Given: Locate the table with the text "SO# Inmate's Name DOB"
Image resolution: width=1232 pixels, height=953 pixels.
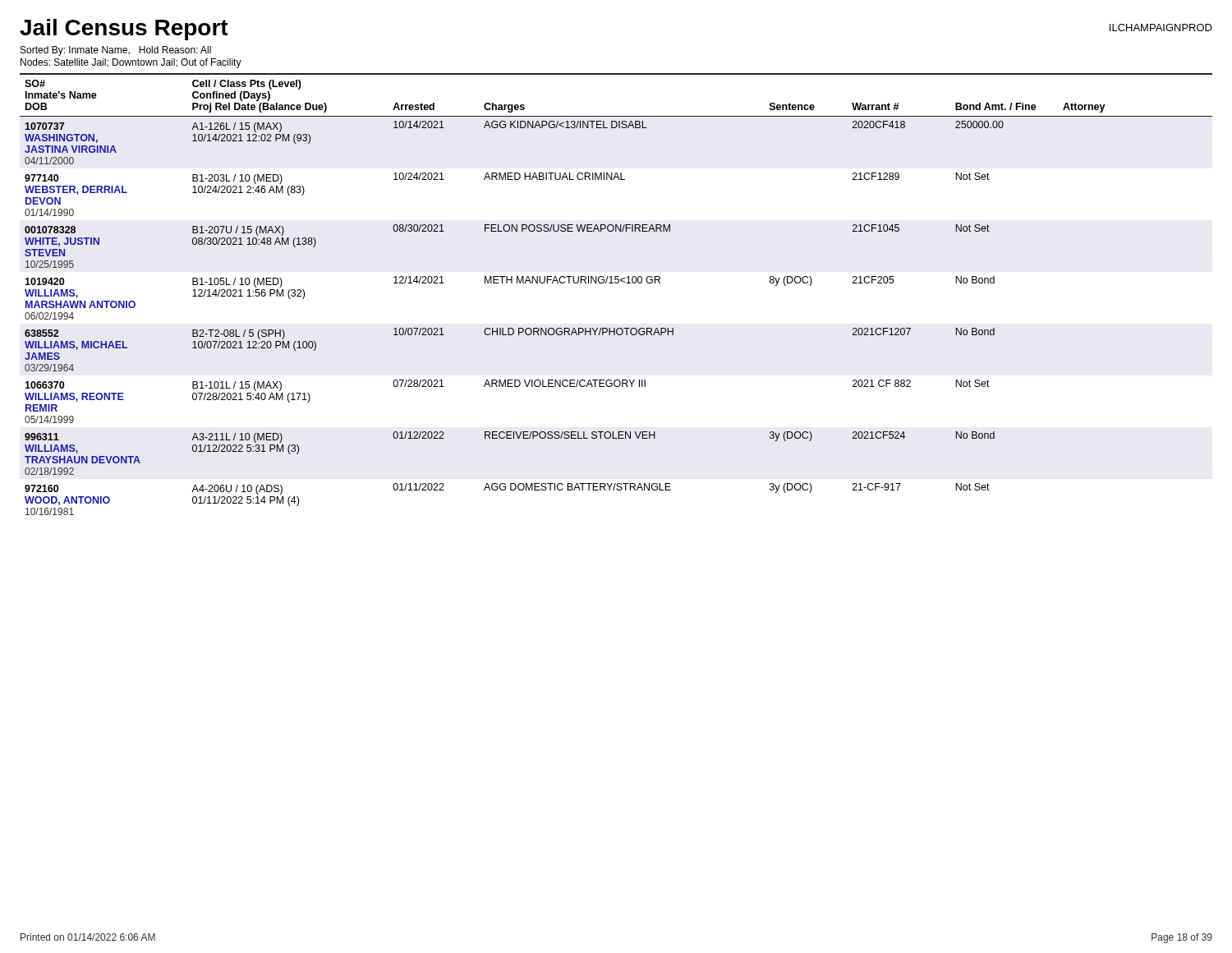Looking at the screenshot, I should tap(616, 296).
